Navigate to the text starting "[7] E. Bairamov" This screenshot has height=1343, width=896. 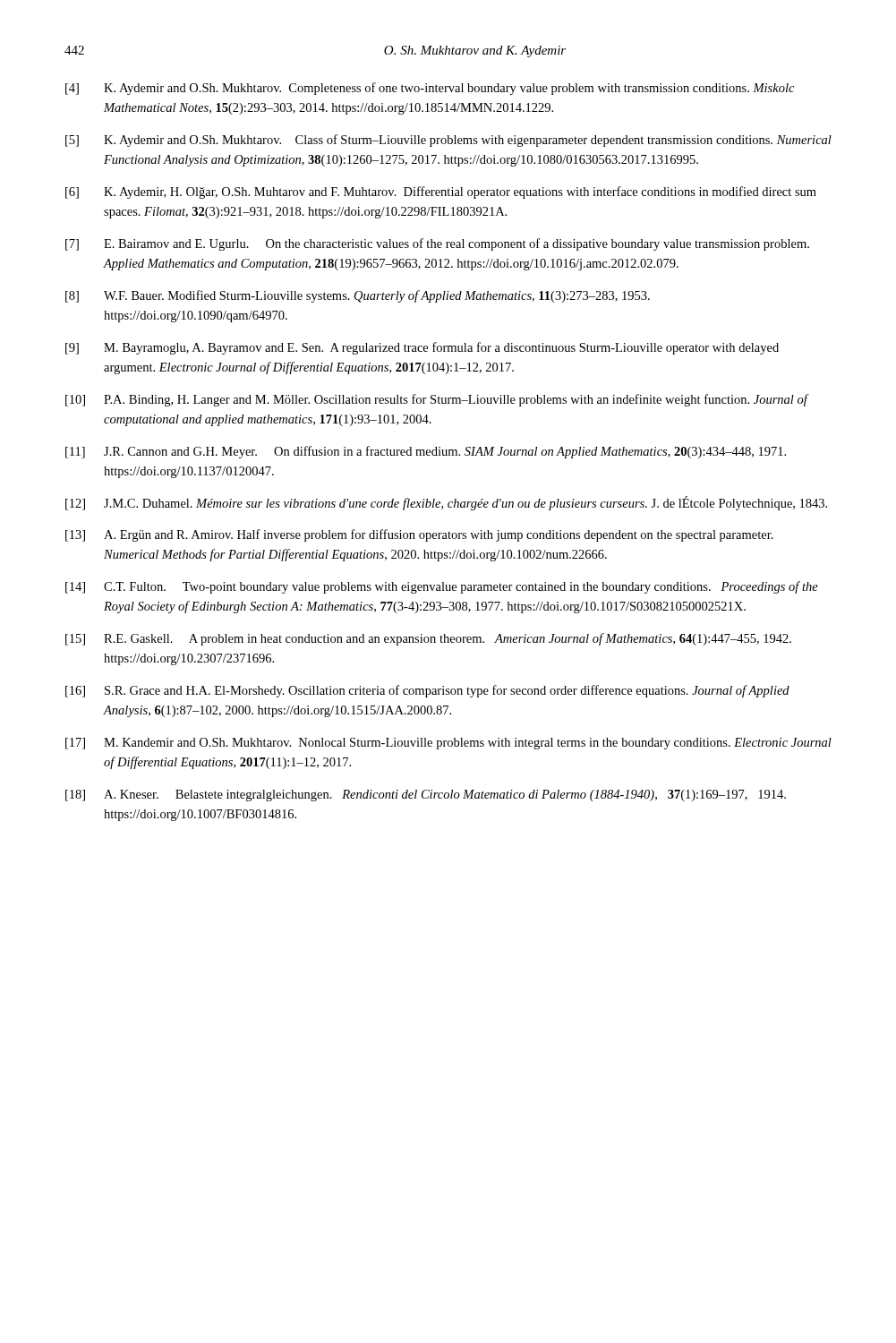[448, 254]
